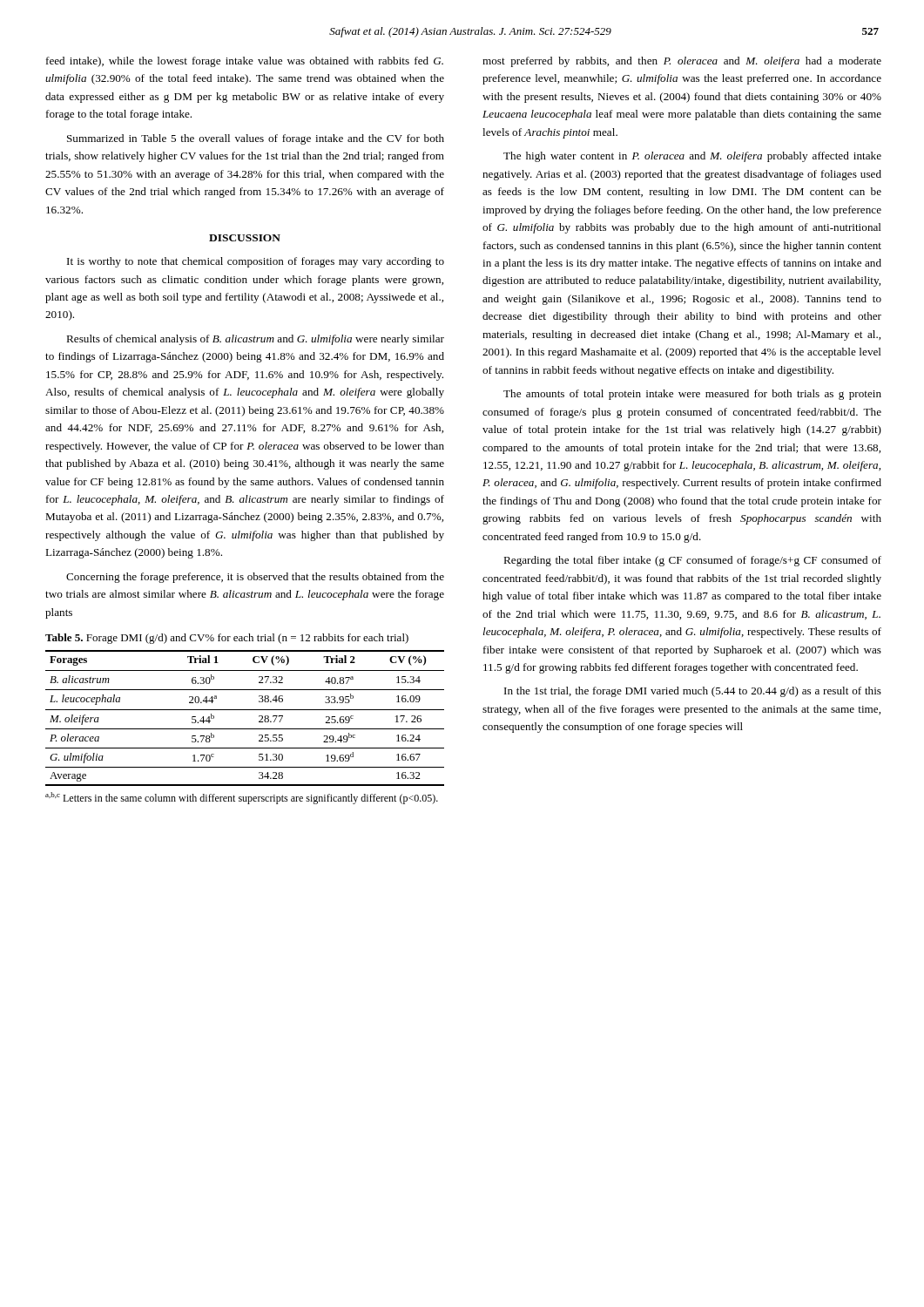The width and height of the screenshot is (924, 1307).
Task: Locate the text starting "Concerning the forage preference, it is observed"
Action: pos(245,595)
